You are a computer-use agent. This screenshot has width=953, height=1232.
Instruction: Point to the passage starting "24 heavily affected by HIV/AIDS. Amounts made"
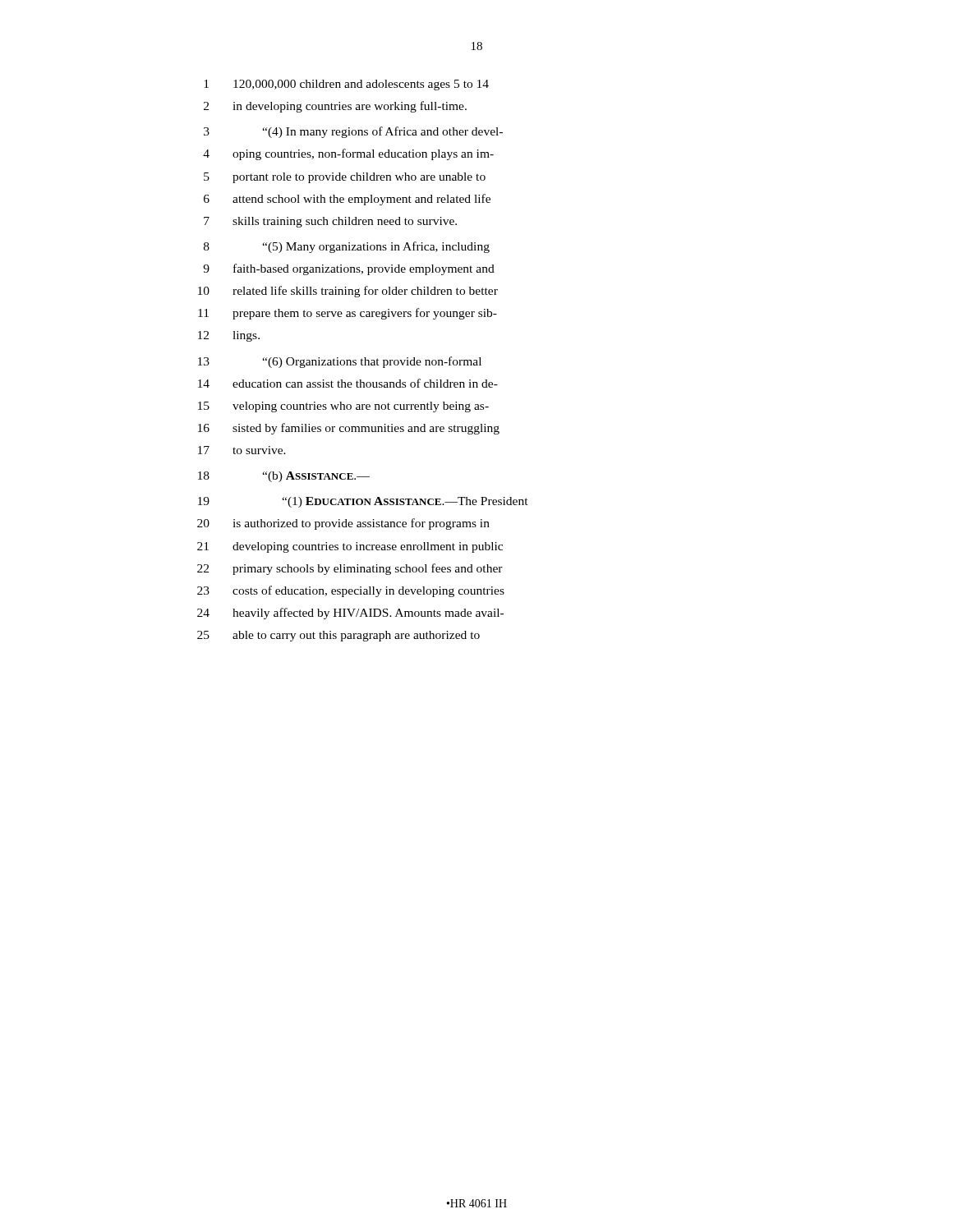[x=505, y=612]
